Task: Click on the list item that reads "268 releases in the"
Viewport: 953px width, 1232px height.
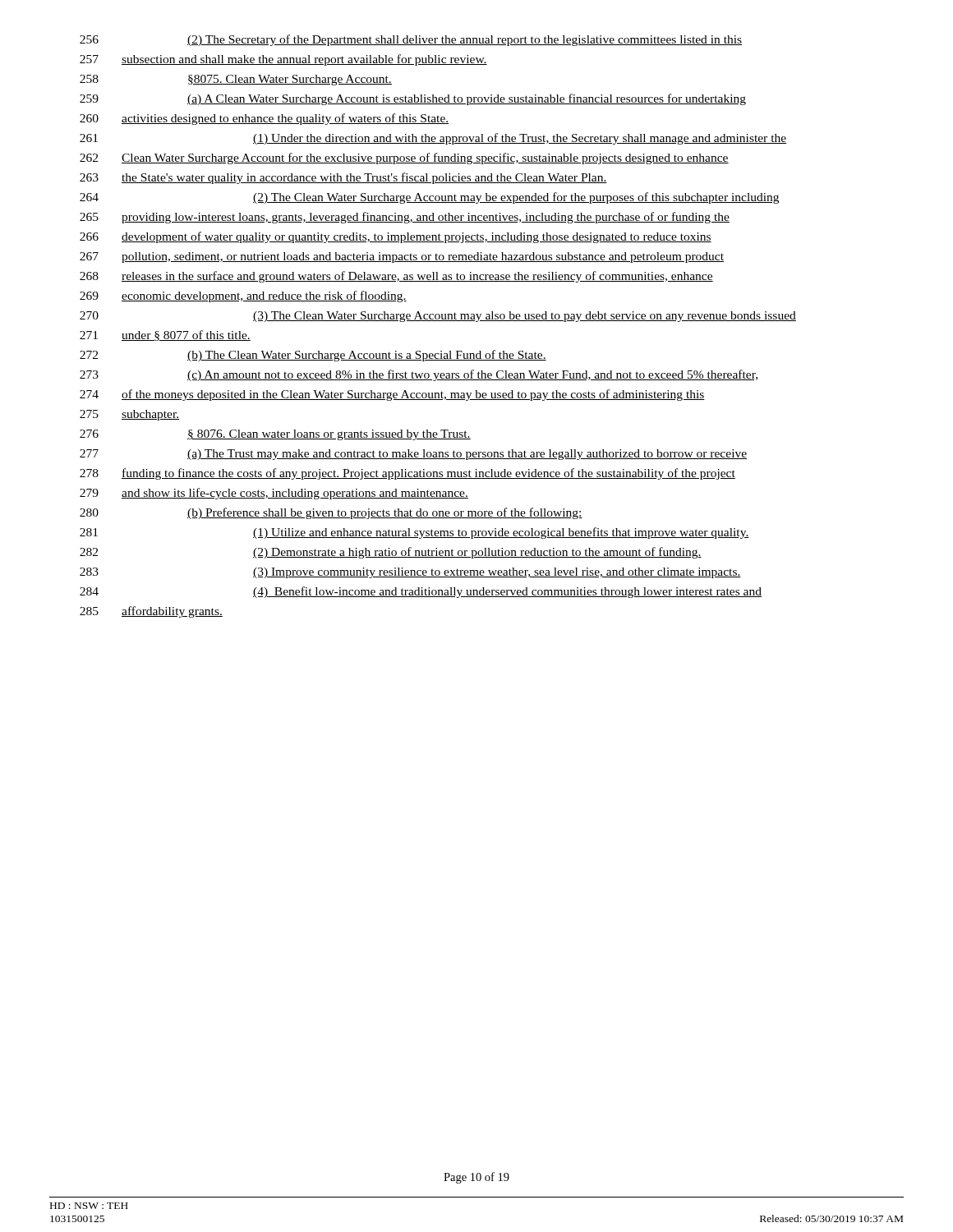Action: point(476,276)
